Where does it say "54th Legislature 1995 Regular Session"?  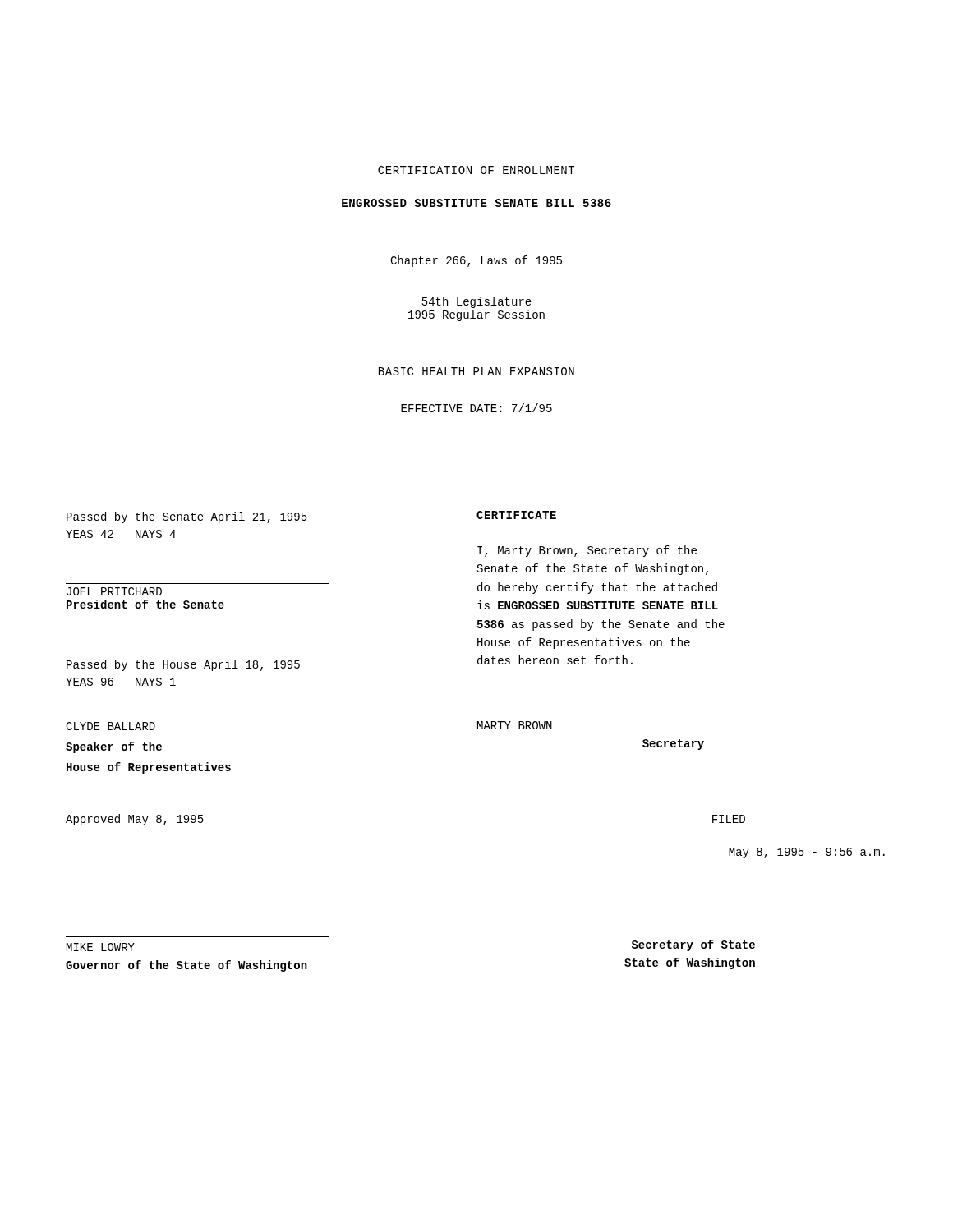click(476, 309)
